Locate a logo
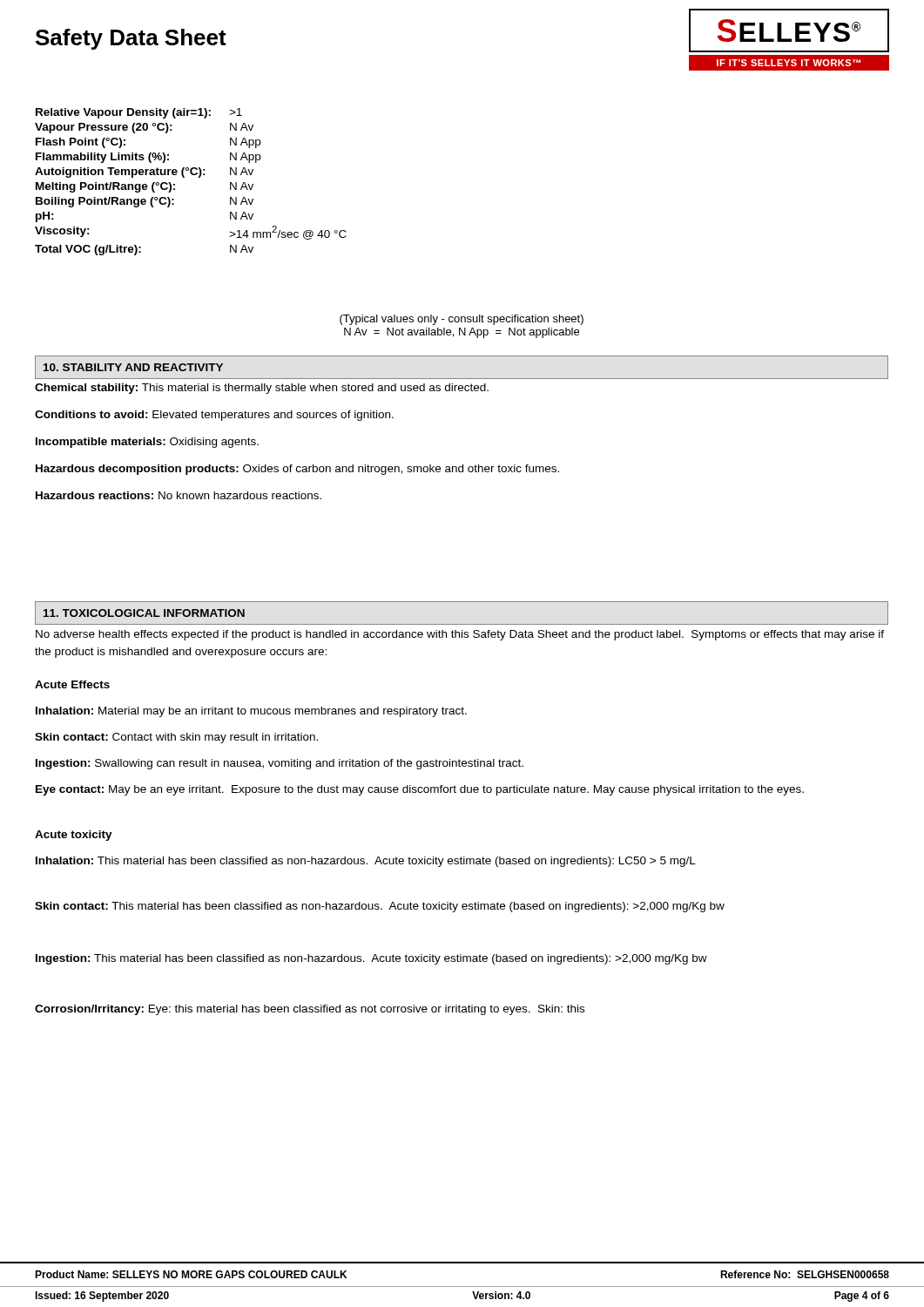924x1307 pixels. click(x=789, y=39)
